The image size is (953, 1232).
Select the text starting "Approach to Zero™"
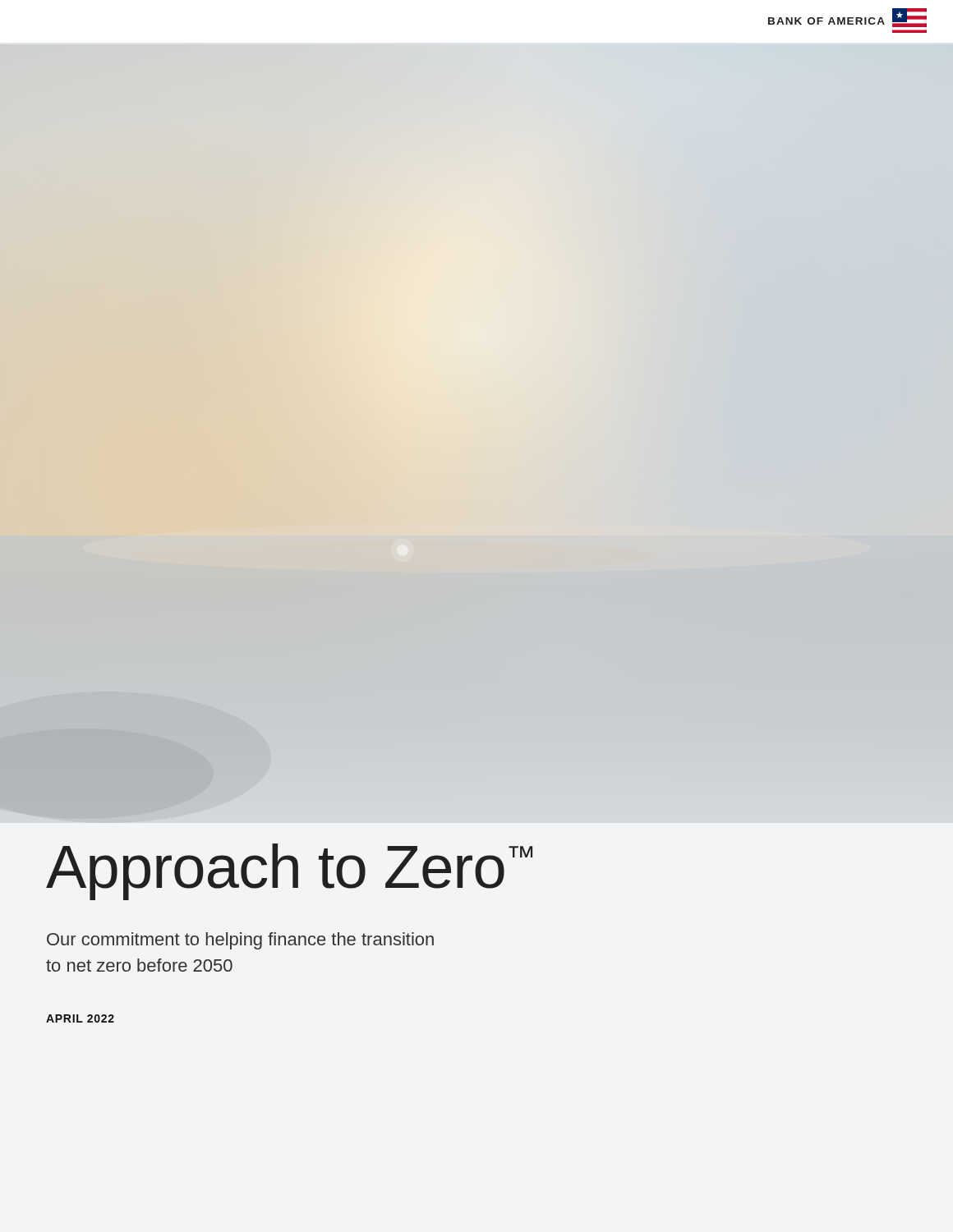pos(476,868)
